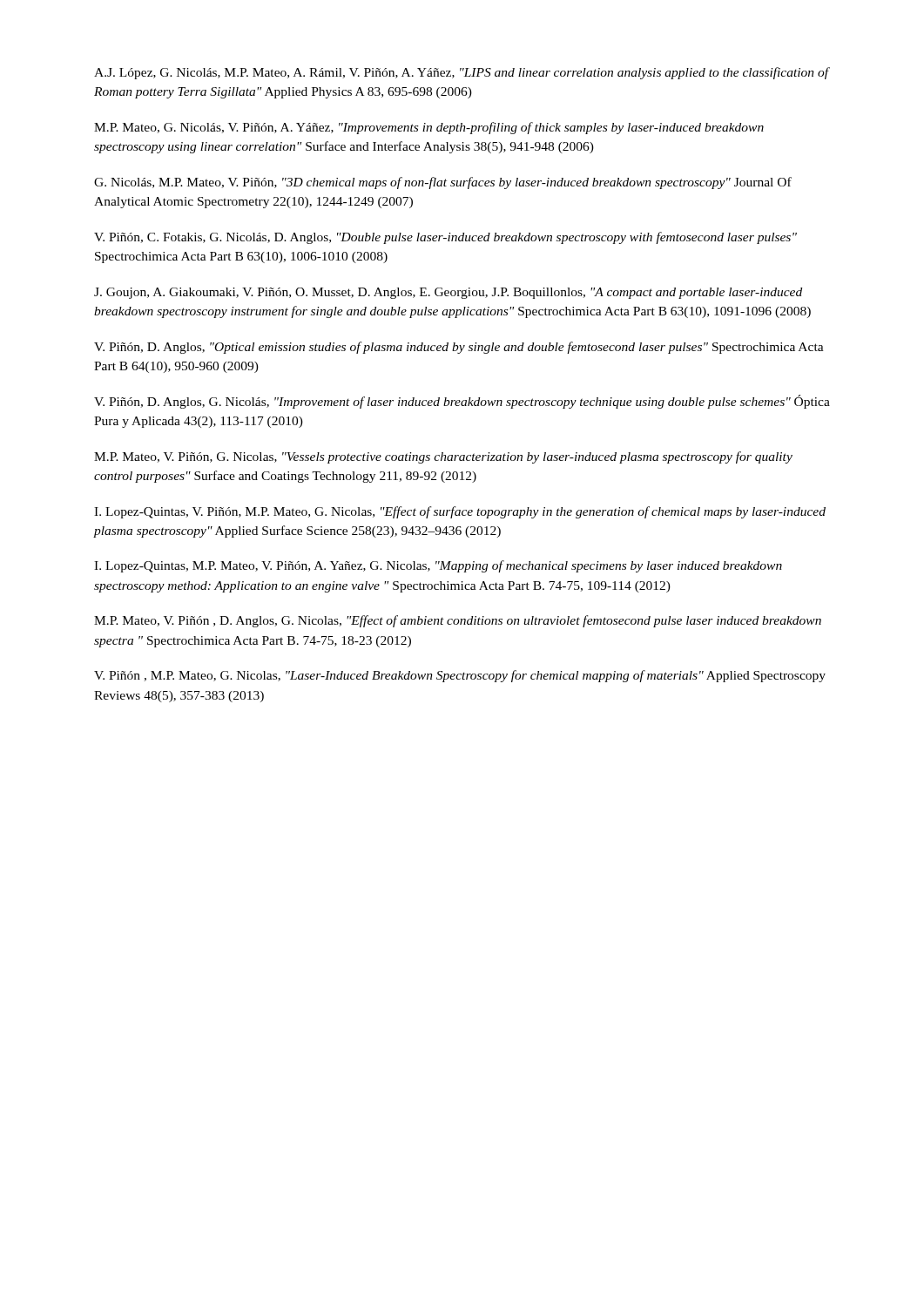
Task: Click on the region starting "M.P. Mateo, G. Nicolás, V."
Action: [429, 137]
